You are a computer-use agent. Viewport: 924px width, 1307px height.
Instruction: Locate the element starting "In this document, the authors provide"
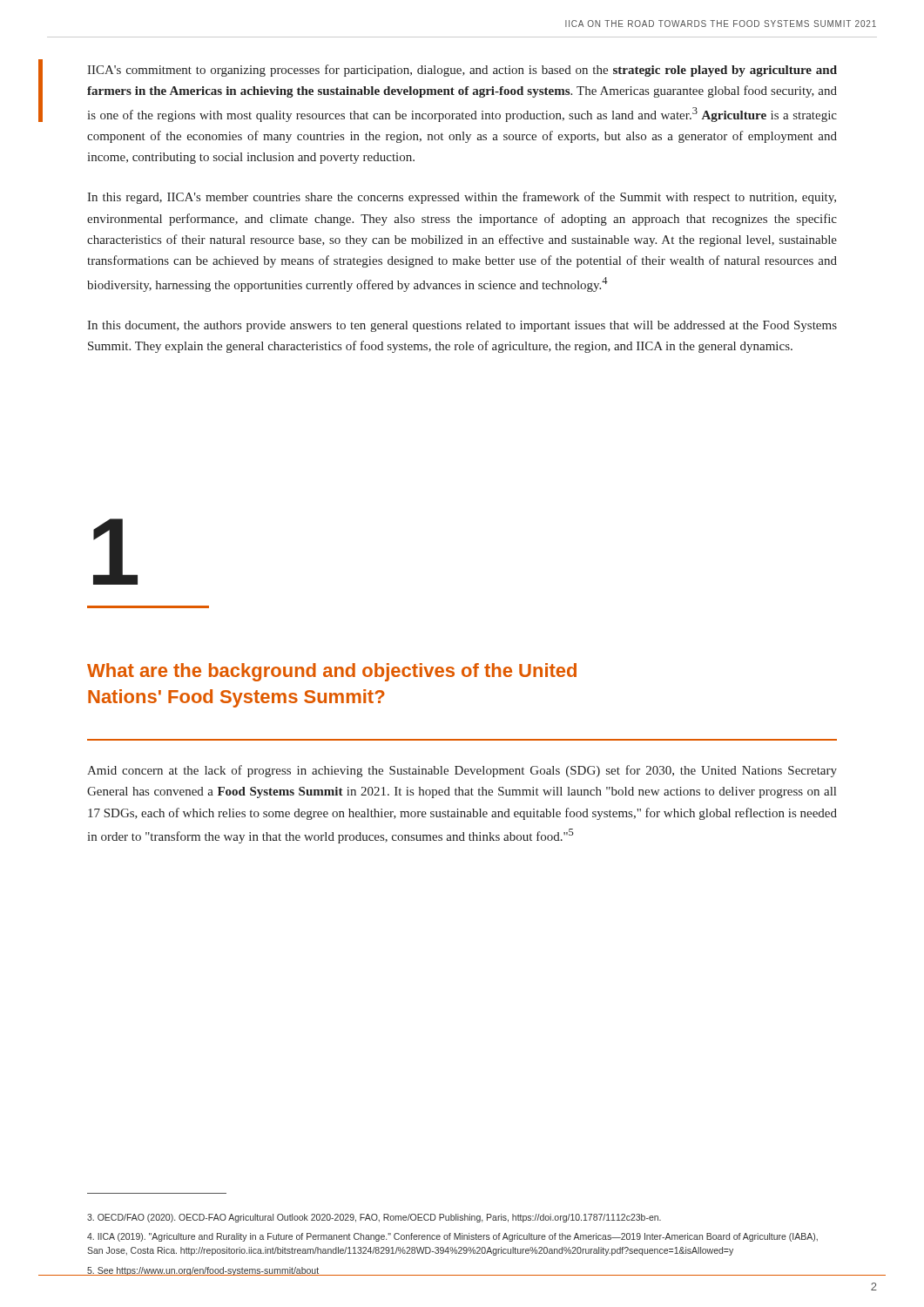tap(462, 336)
